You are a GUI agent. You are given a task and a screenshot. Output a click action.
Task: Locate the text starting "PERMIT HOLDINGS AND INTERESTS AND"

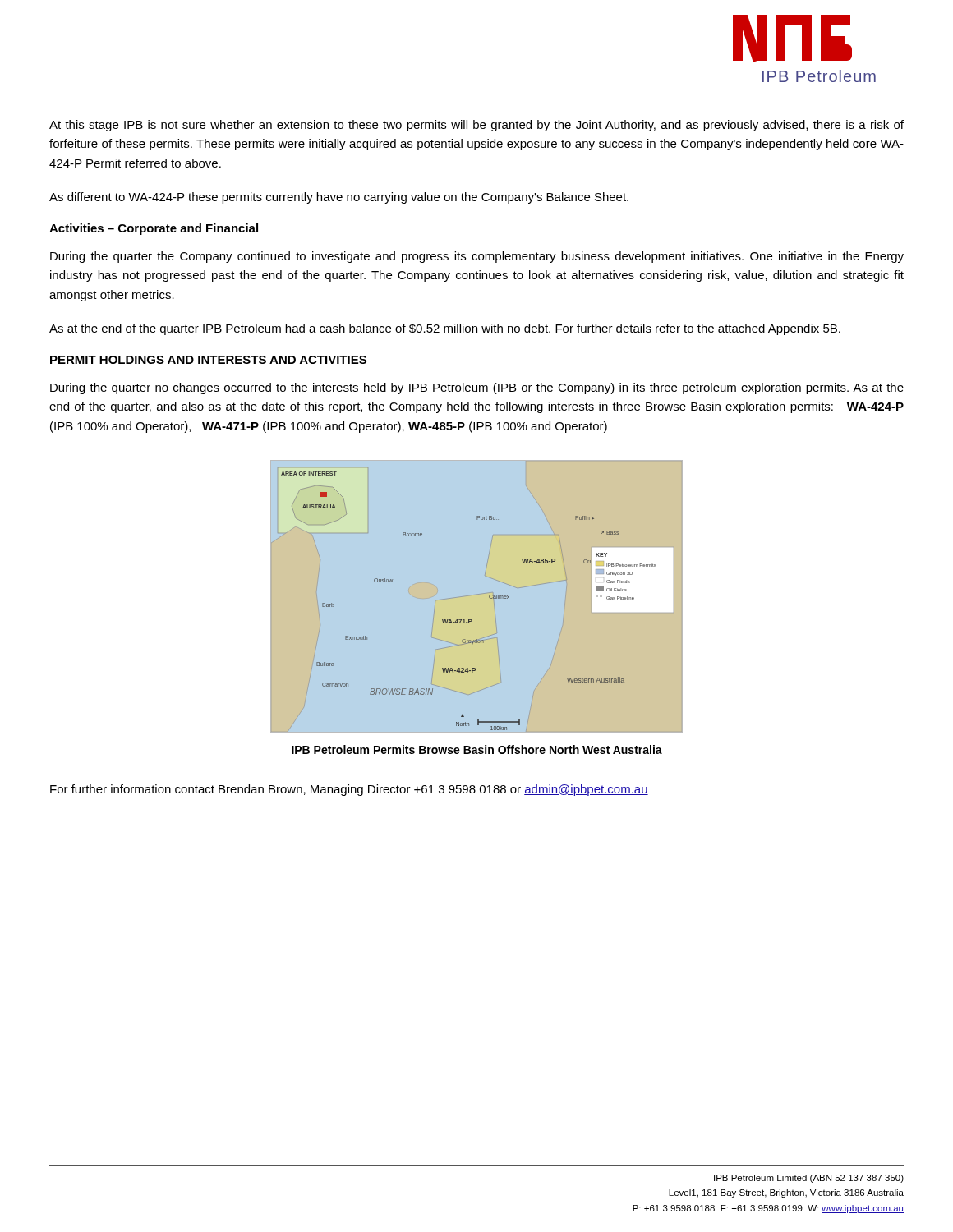coord(208,359)
